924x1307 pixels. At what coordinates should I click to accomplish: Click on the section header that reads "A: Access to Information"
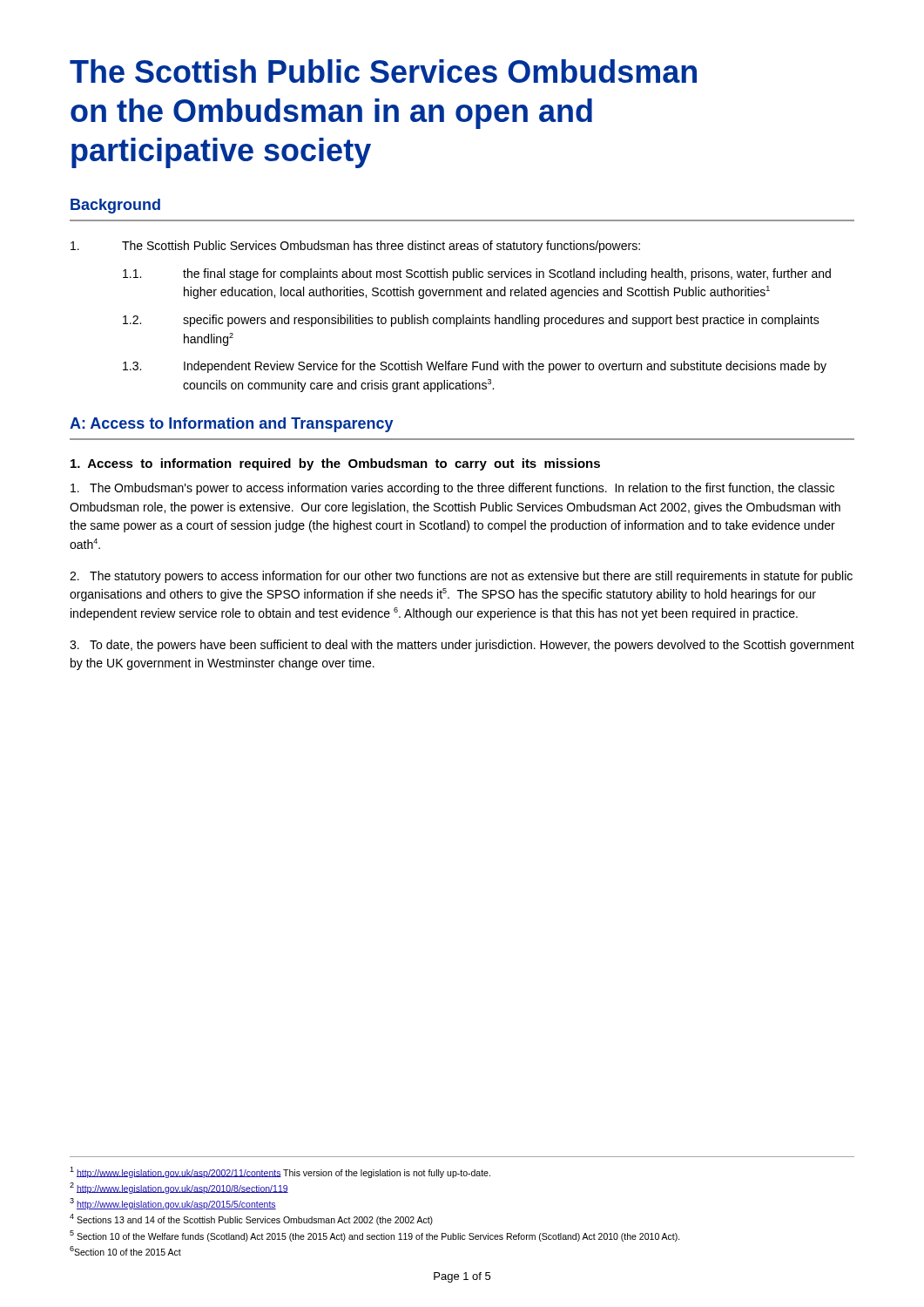pos(462,427)
